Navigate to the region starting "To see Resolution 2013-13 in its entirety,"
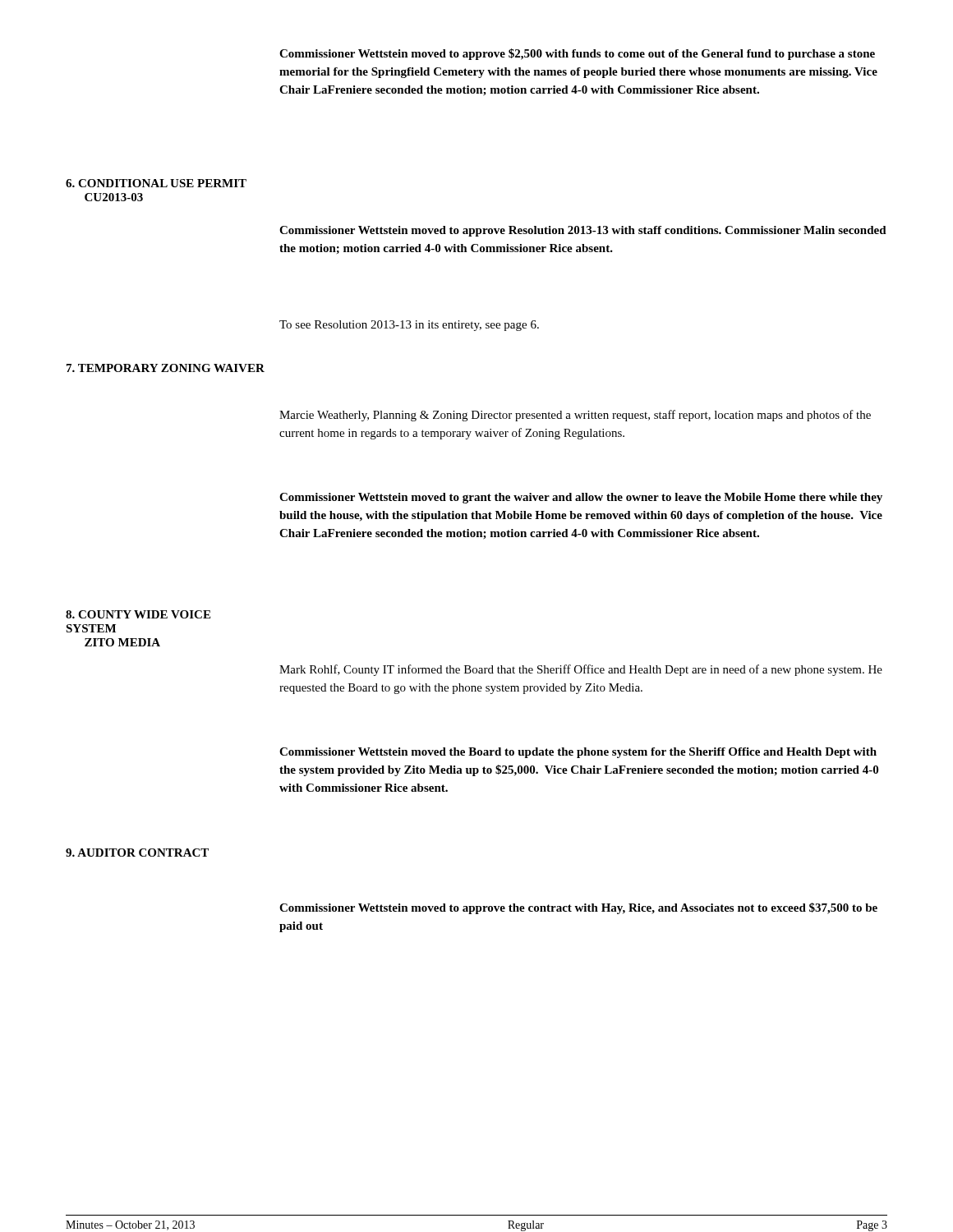Screen dimensions: 1232x953 (409, 326)
